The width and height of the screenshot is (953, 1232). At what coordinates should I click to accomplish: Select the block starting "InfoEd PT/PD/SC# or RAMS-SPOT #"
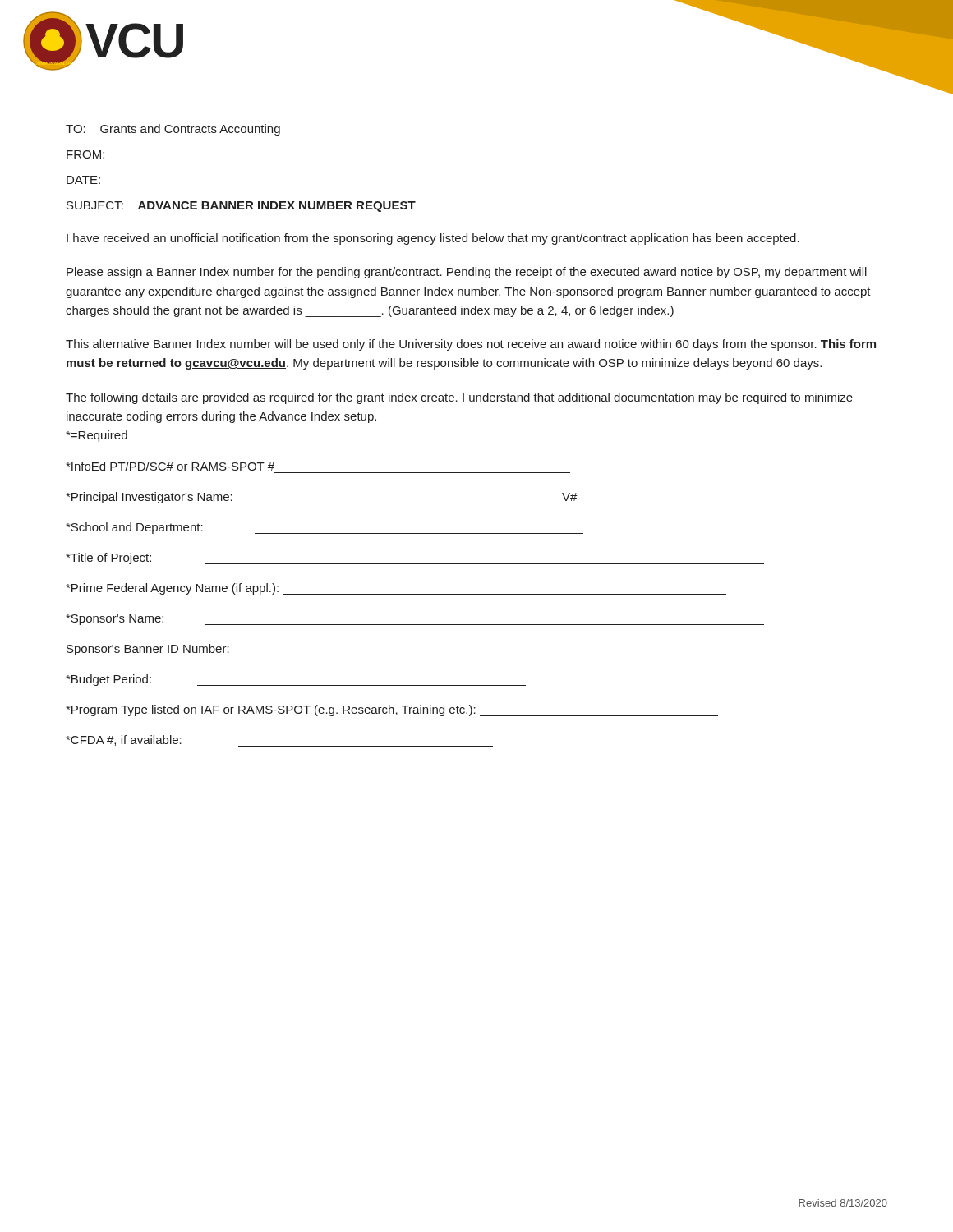coord(318,466)
